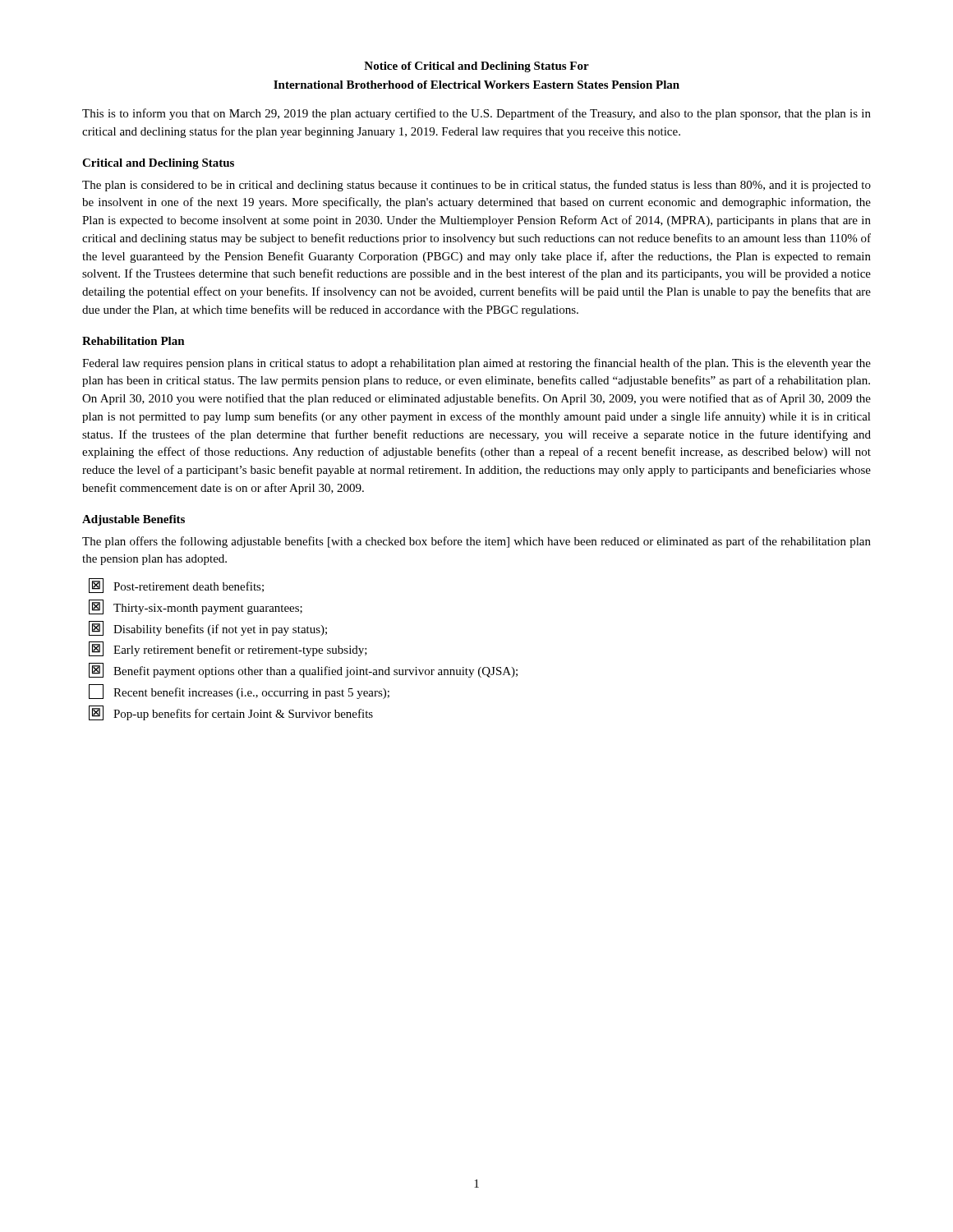Point to "Rehabilitation Plan"
Image resolution: width=953 pixels, height=1232 pixels.
pos(133,340)
